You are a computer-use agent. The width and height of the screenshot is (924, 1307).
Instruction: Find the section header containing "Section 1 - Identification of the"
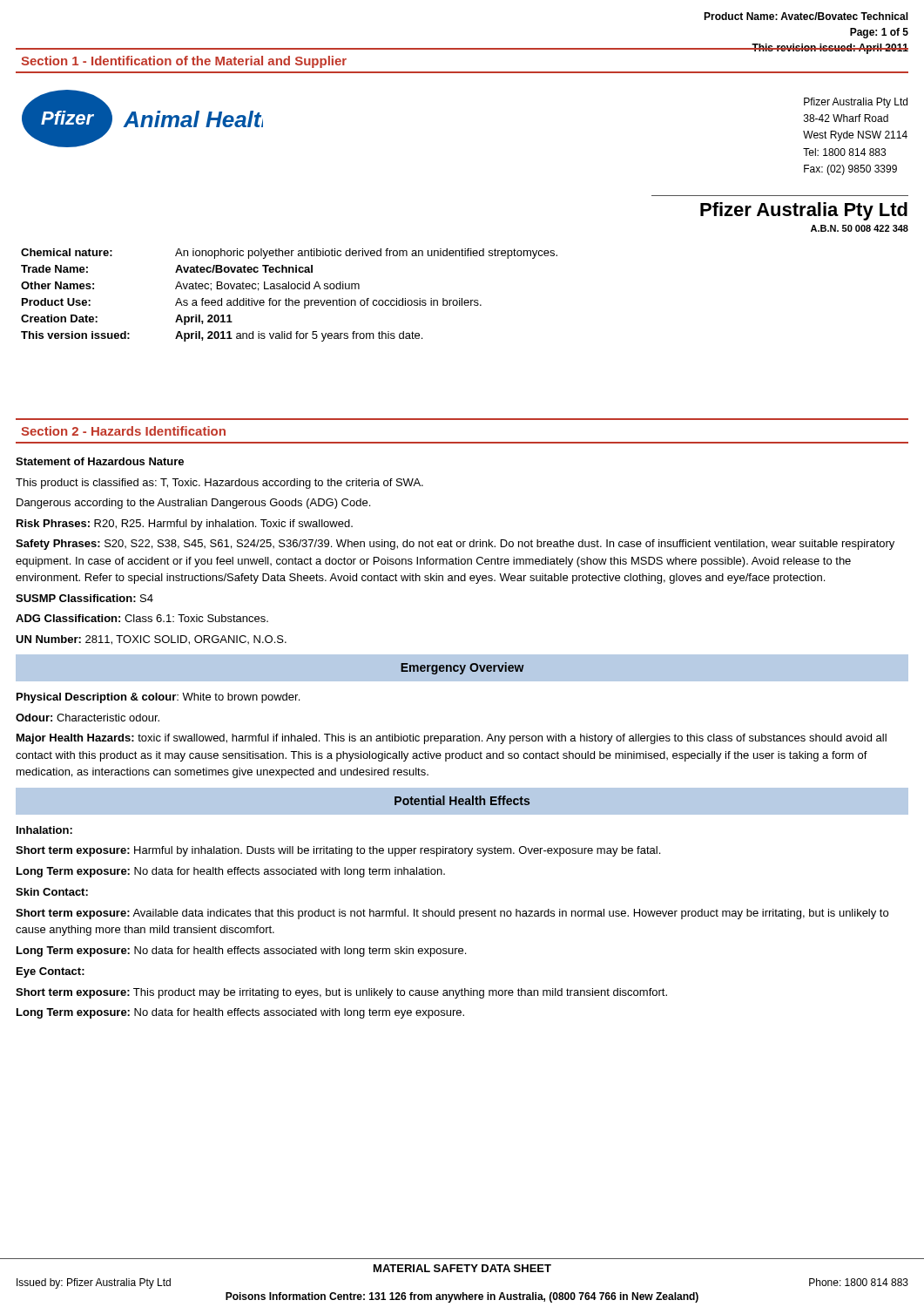pyautogui.click(x=184, y=61)
